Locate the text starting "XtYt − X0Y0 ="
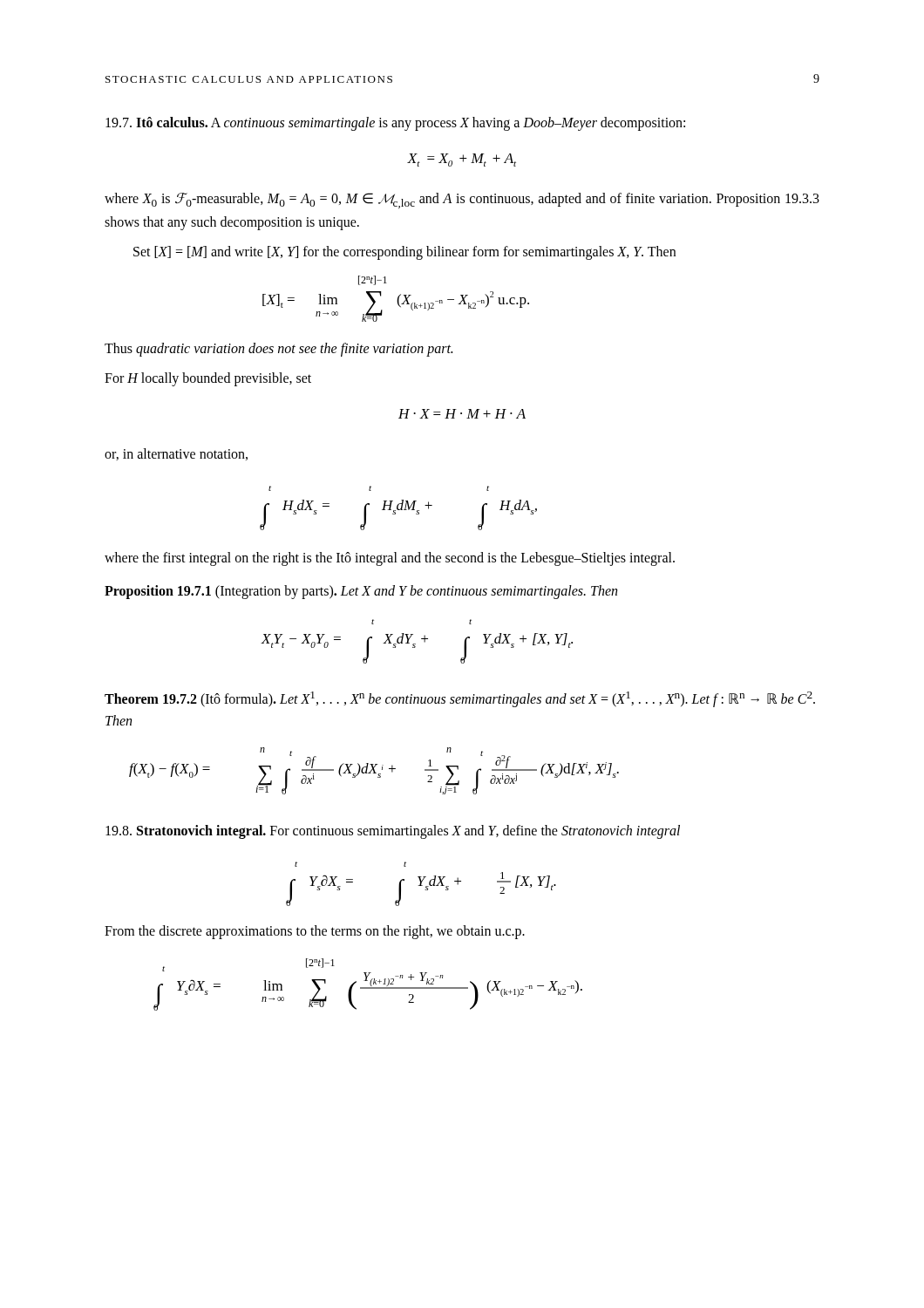Image resolution: width=924 pixels, height=1308 pixels. (462, 638)
